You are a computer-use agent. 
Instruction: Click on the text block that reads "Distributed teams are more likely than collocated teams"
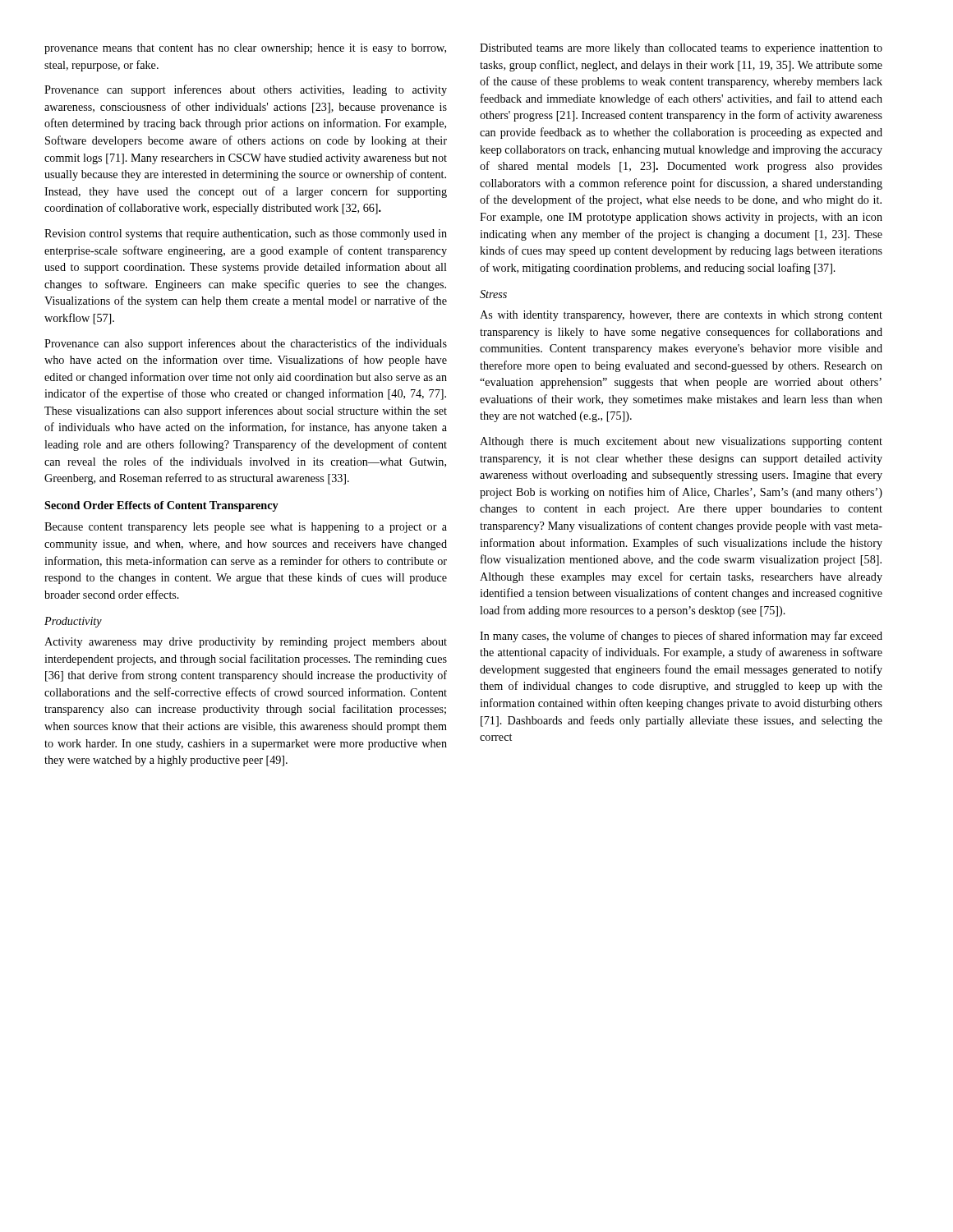681,158
